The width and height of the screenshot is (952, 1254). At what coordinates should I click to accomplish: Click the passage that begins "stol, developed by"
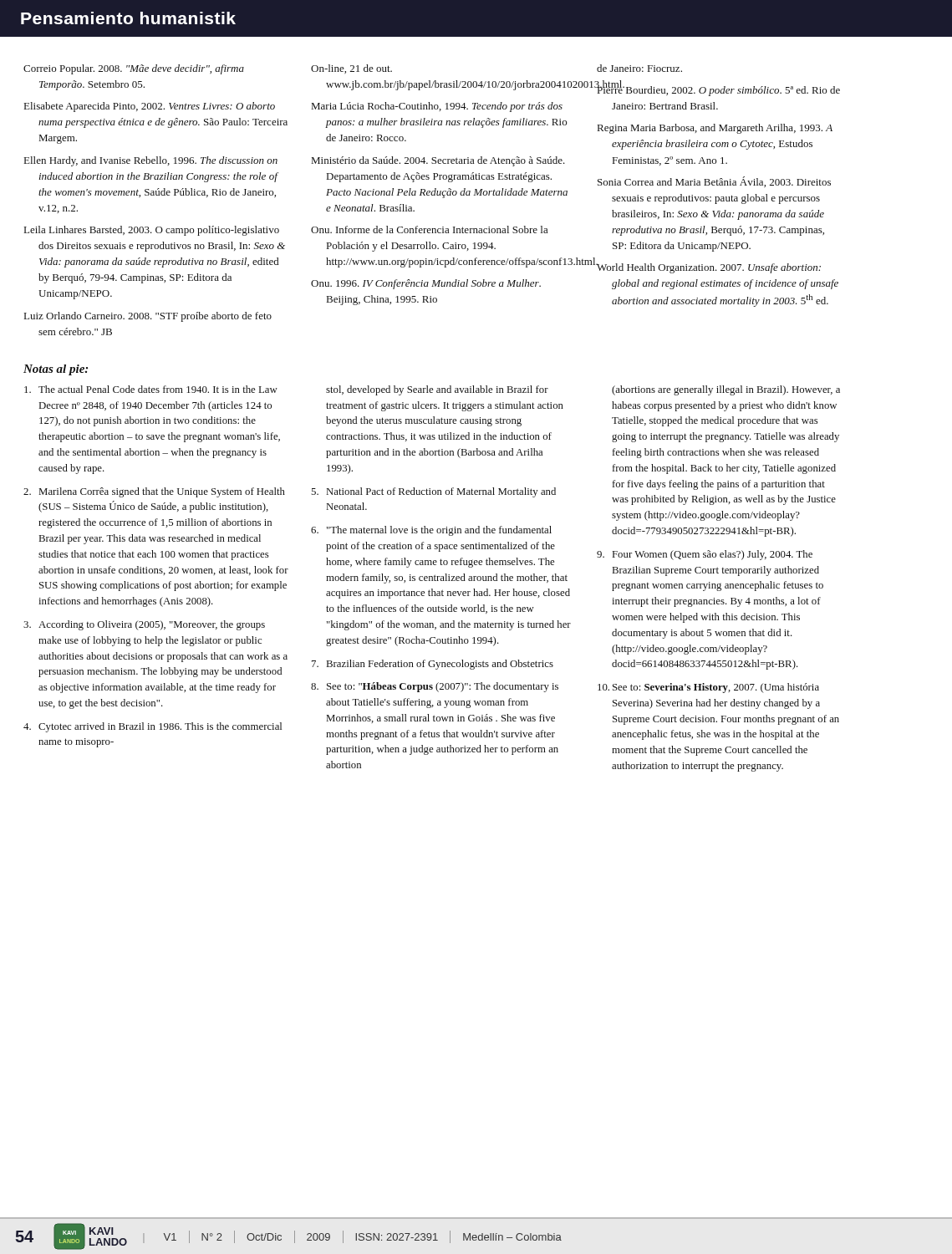450,429
